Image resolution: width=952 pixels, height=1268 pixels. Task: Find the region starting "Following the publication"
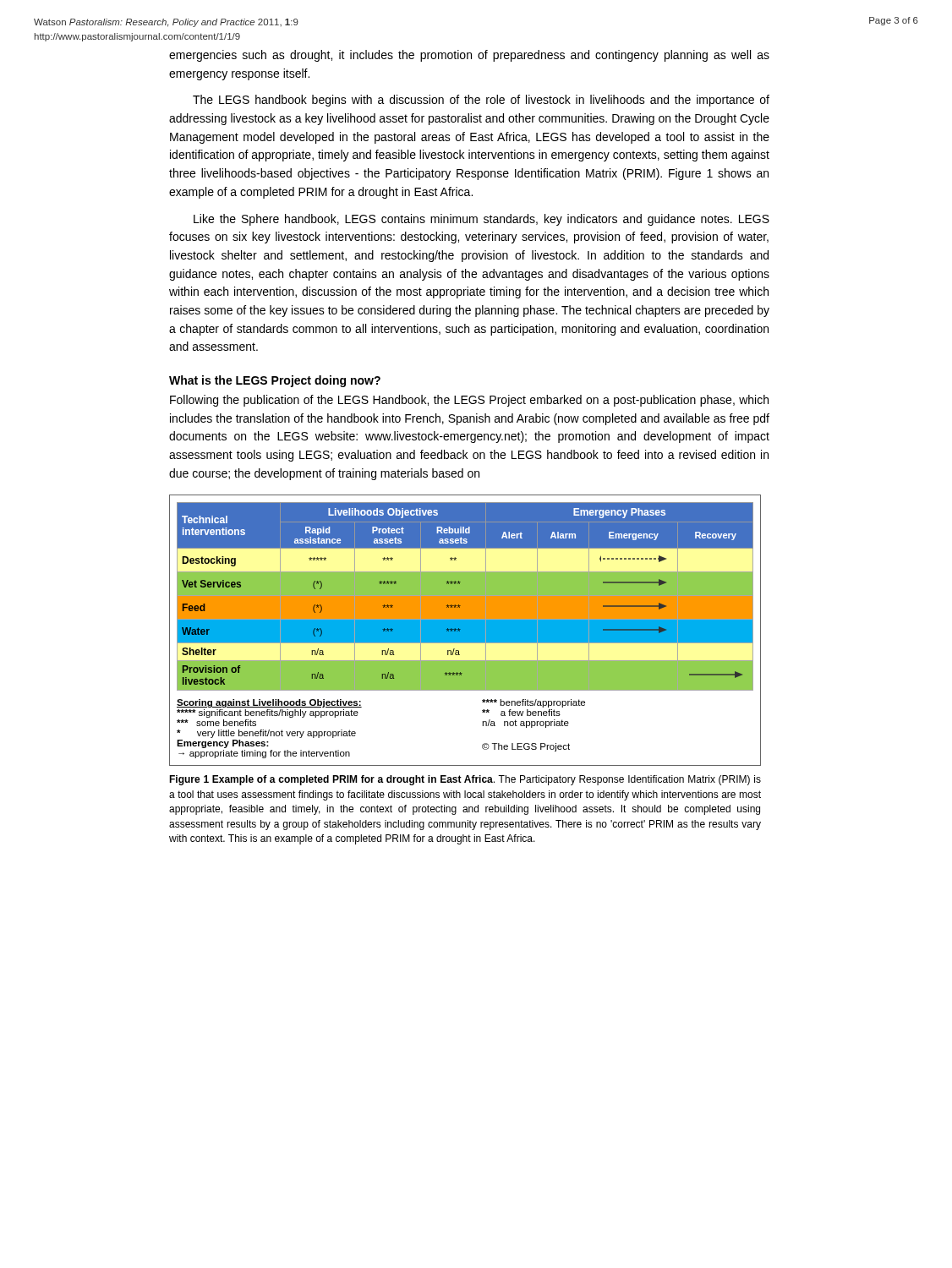click(469, 437)
